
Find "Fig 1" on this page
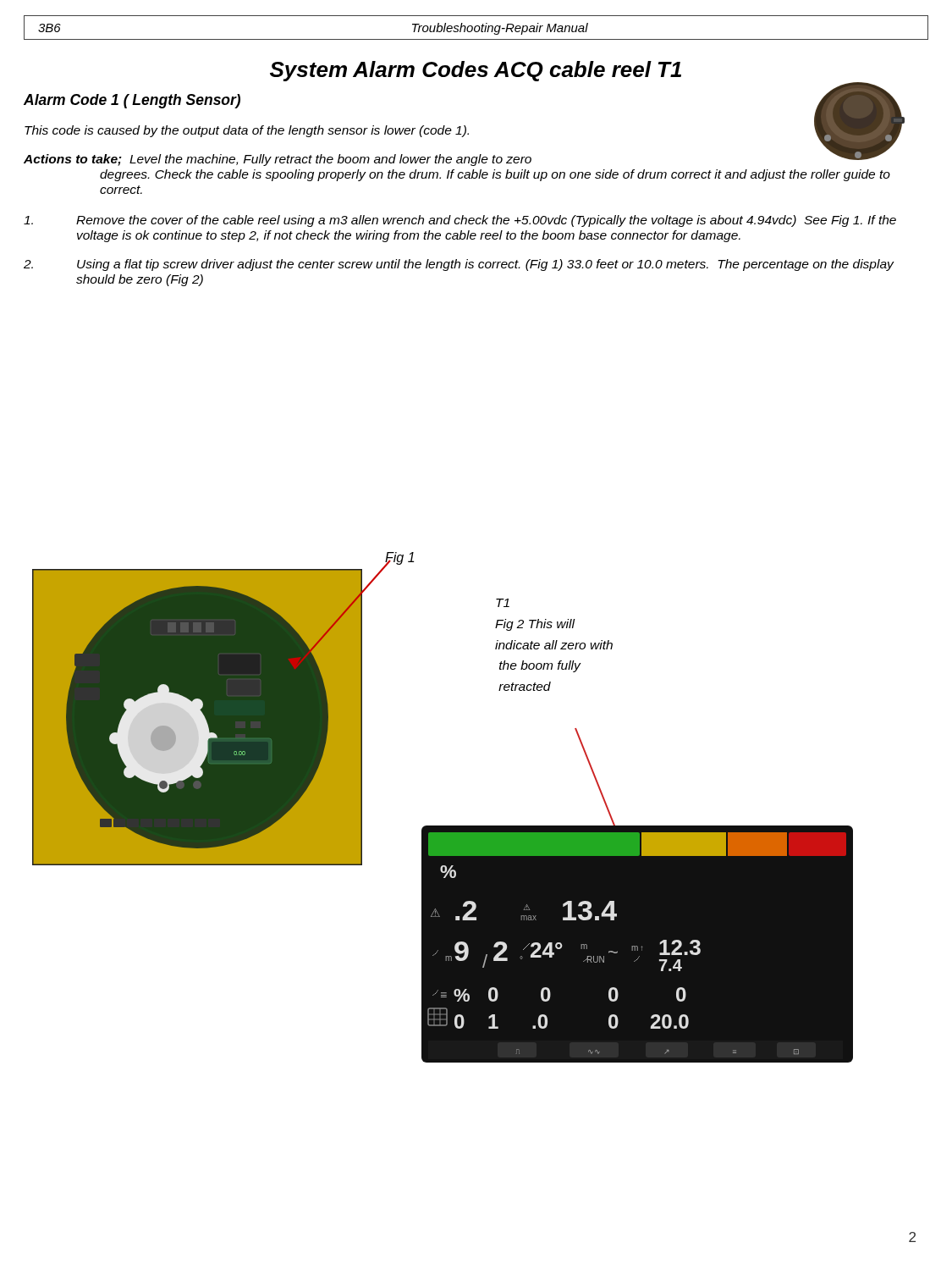(x=400, y=558)
